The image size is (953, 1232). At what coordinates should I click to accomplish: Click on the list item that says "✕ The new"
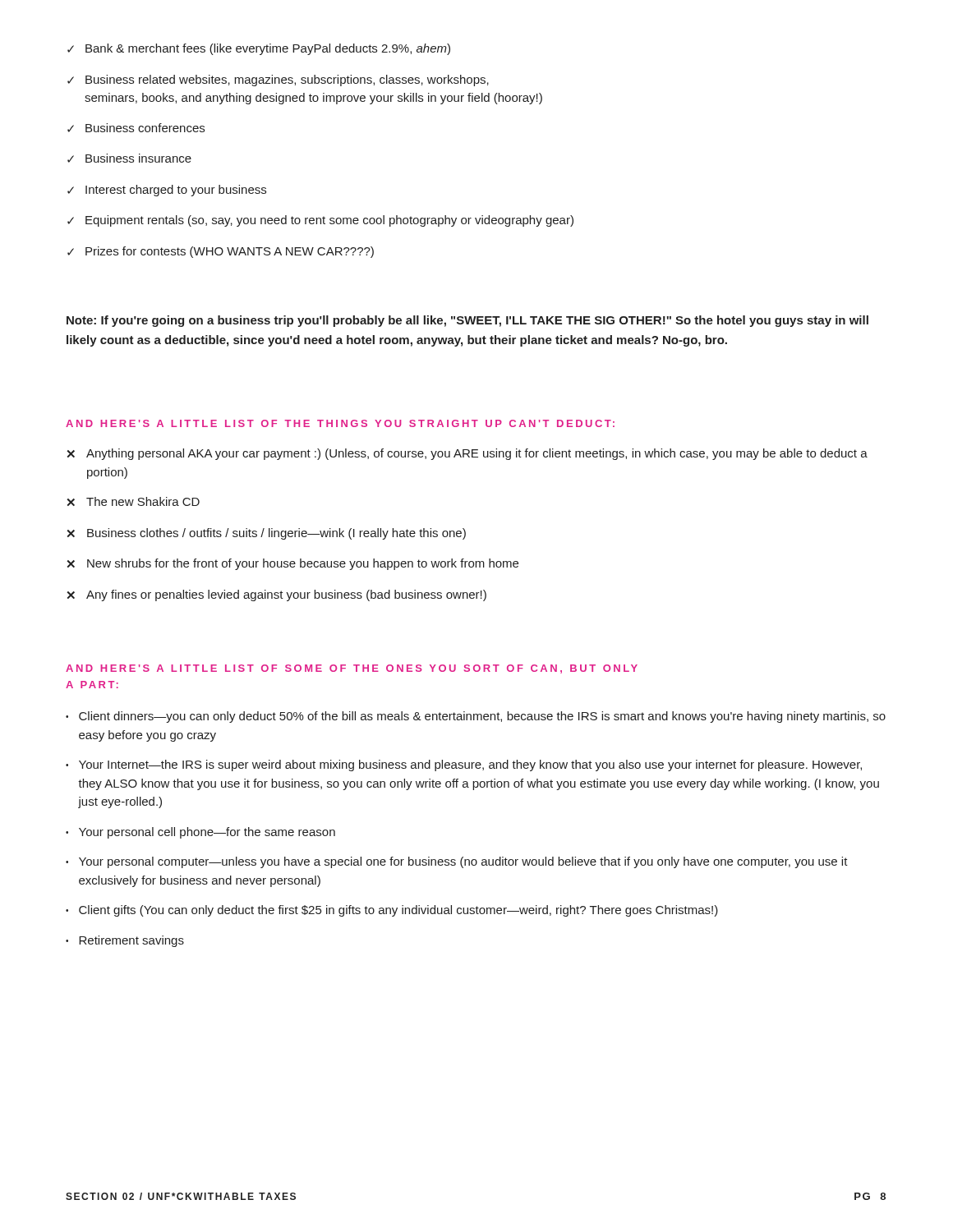point(133,502)
